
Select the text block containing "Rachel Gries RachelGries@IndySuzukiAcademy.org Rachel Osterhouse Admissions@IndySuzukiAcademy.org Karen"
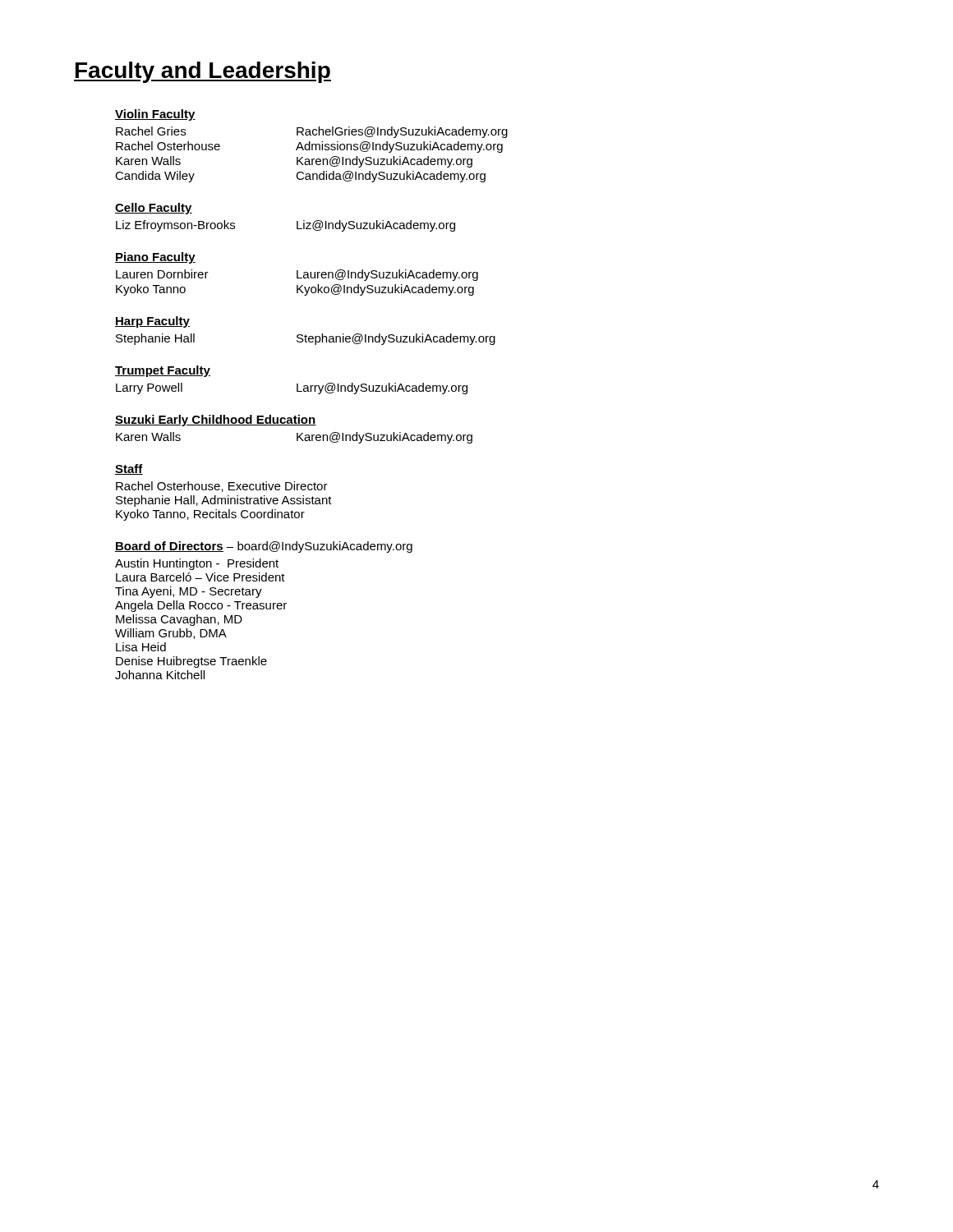click(497, 153)
